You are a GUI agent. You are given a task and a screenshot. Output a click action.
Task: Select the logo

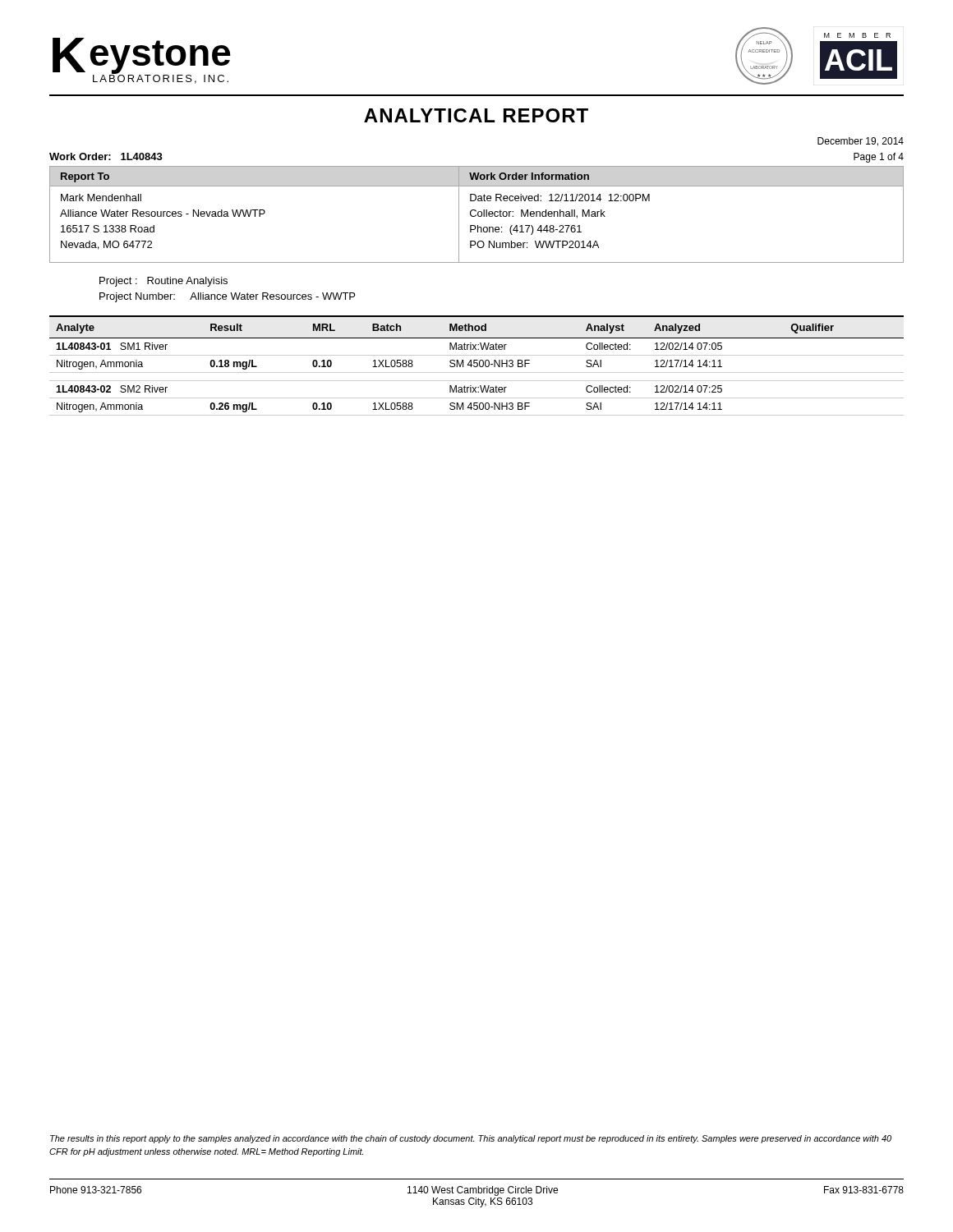point(476,60)
